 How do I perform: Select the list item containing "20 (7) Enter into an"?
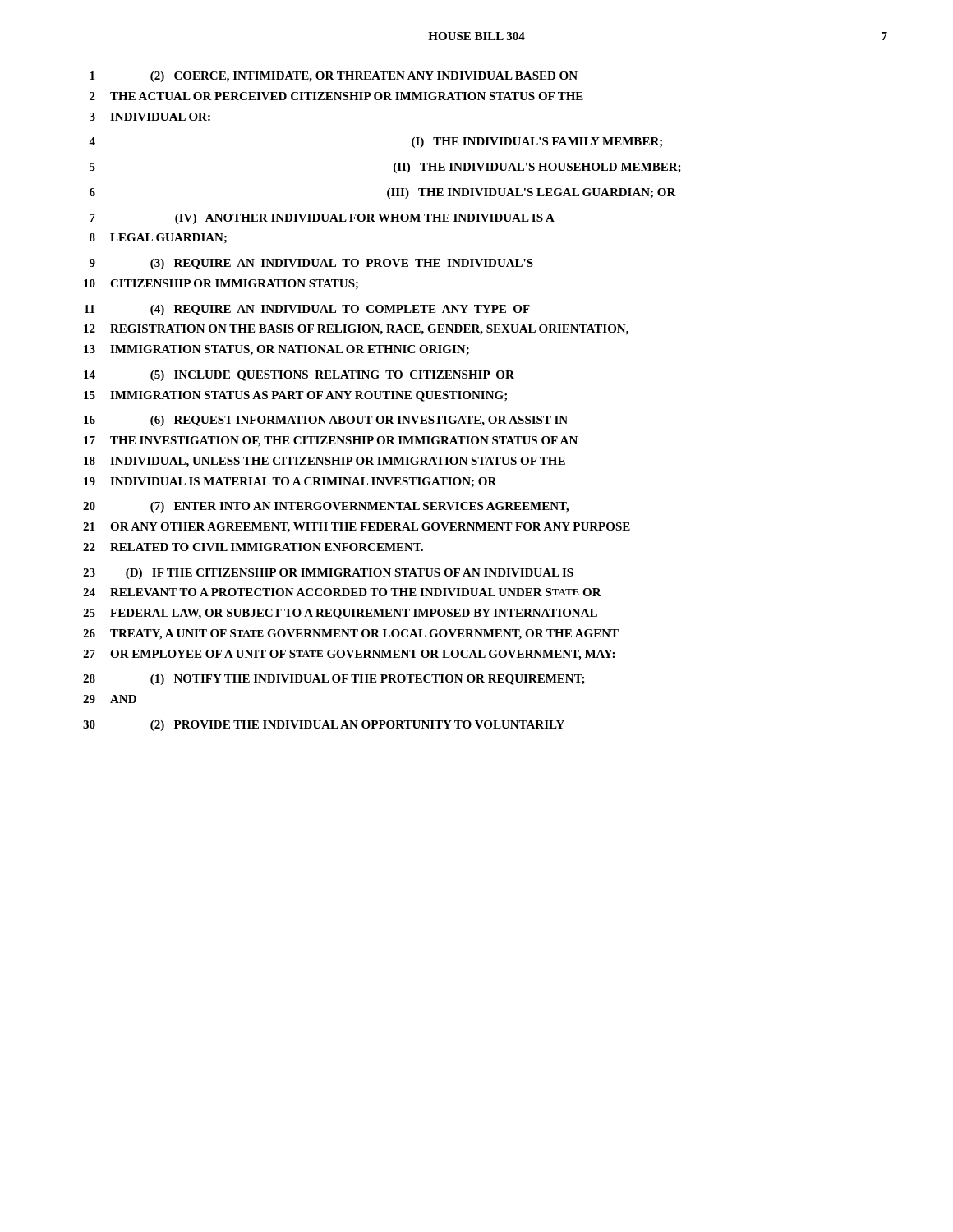coord(476,527)
